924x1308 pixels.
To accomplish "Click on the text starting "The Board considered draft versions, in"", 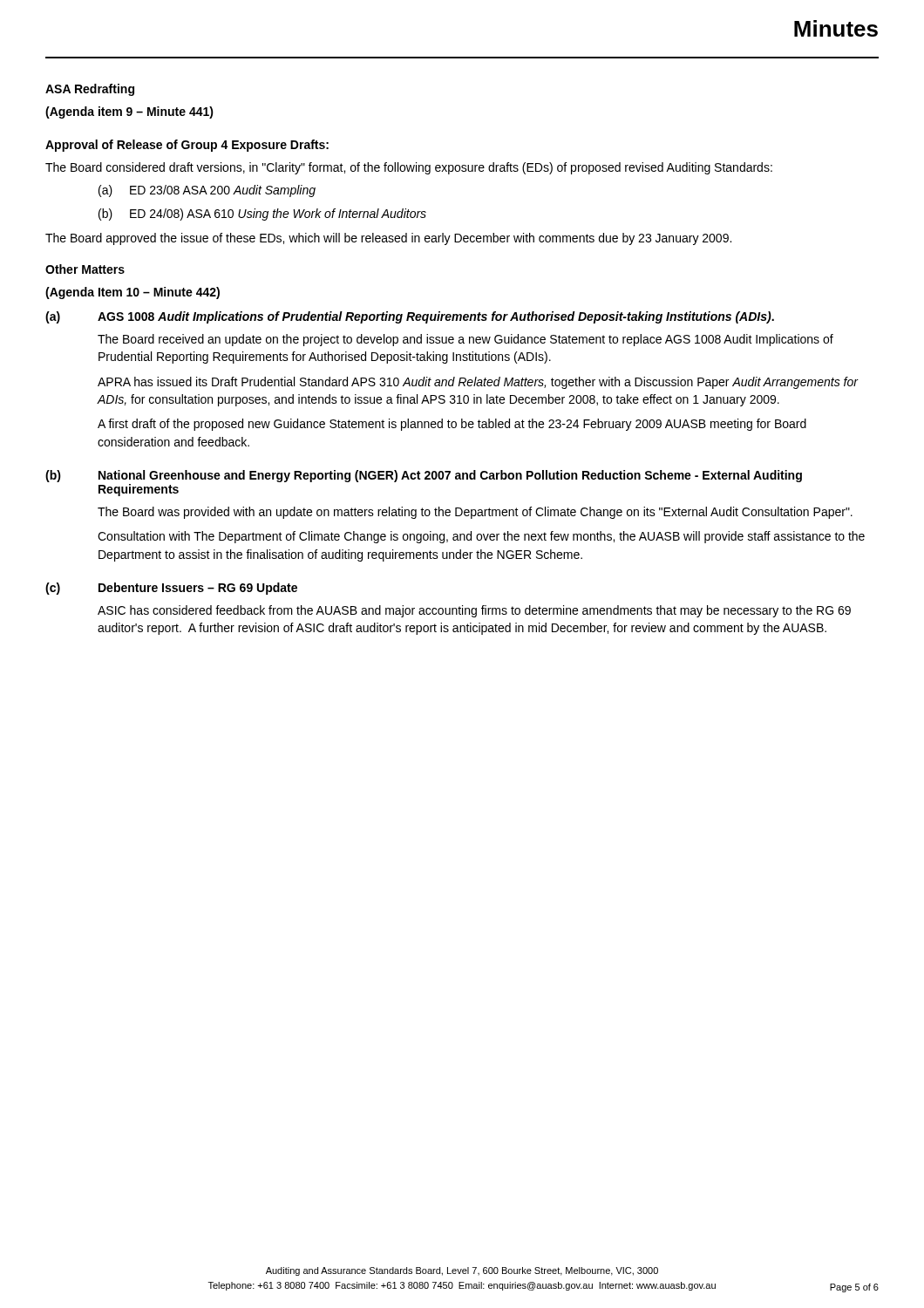I will tap(409, 167).
